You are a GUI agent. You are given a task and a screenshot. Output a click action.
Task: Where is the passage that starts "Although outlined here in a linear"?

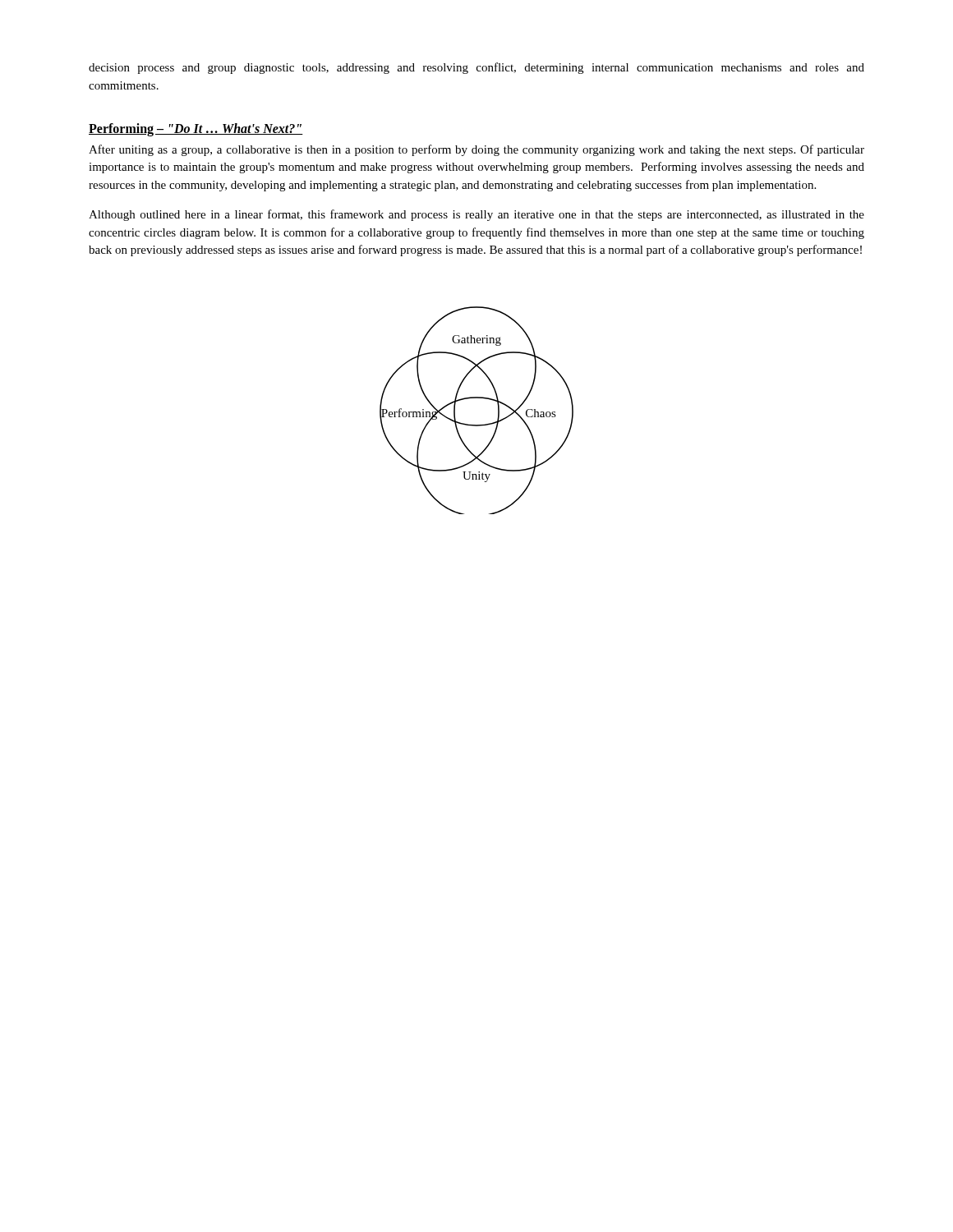click(476, 232)
